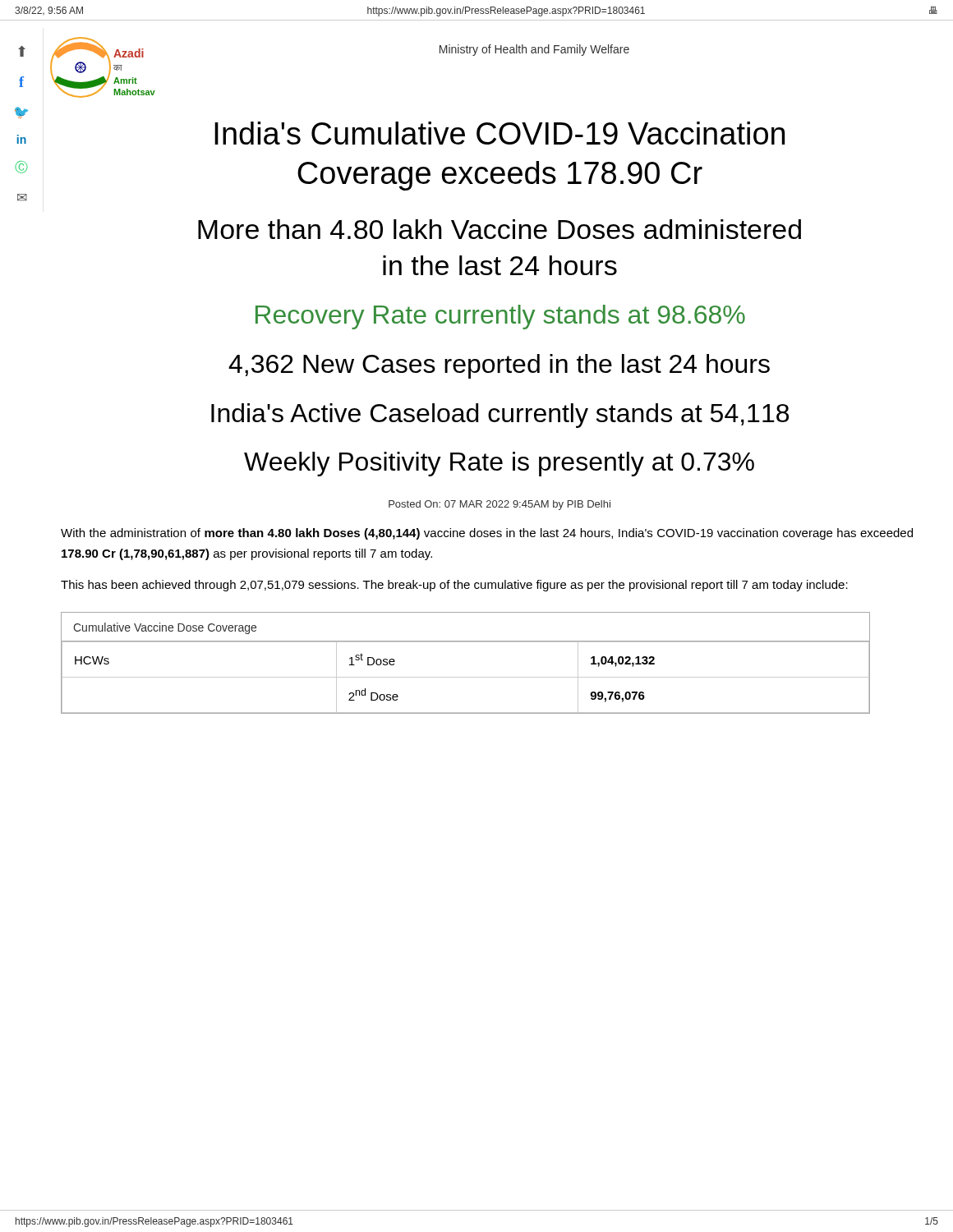Point to the element starting "4,362 New Cases reported in the"
The height and width of the screenshot is (1232, 953).
pyautogui.click(x=500, y=364)
